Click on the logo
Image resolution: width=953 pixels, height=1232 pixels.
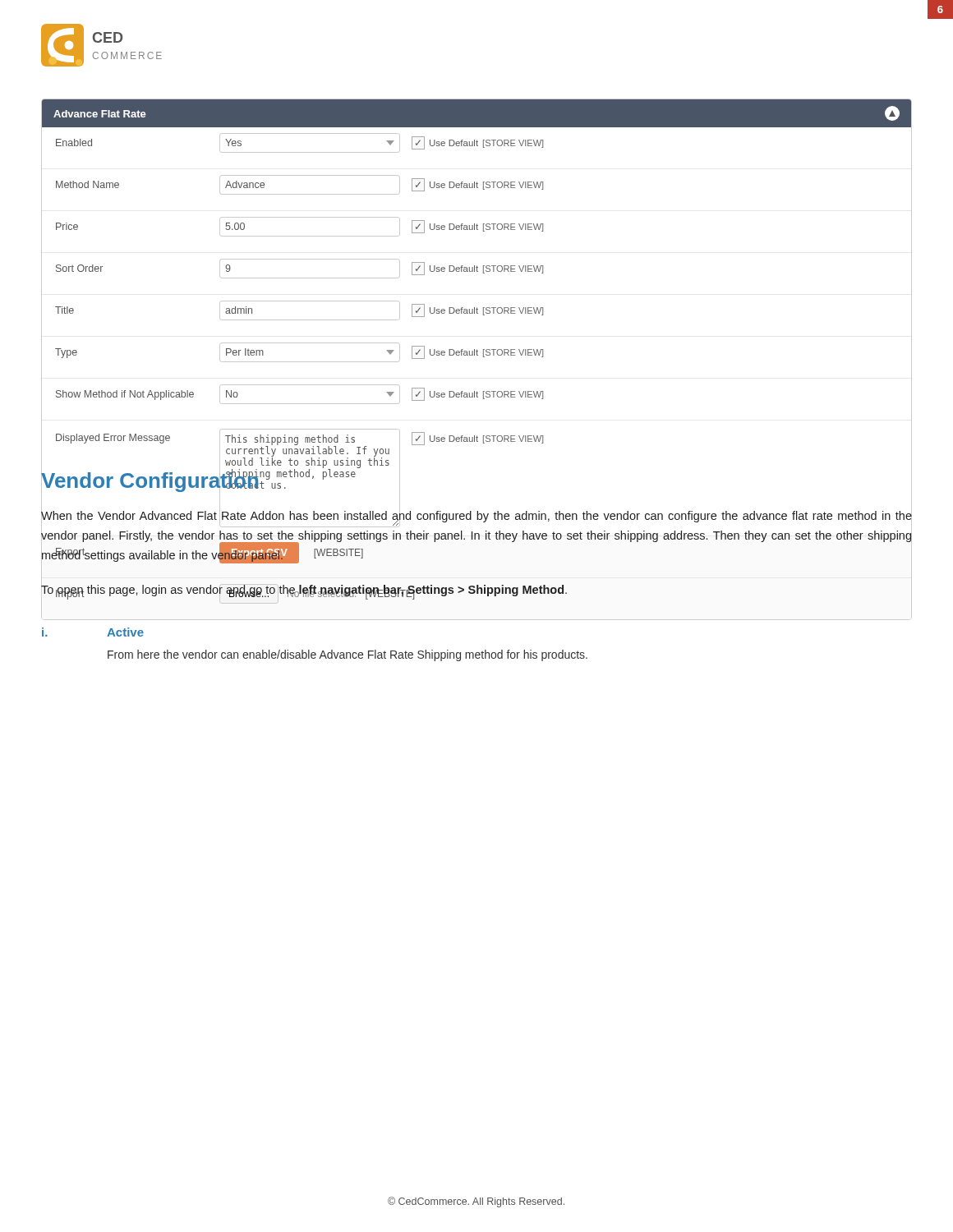point(107,48)
